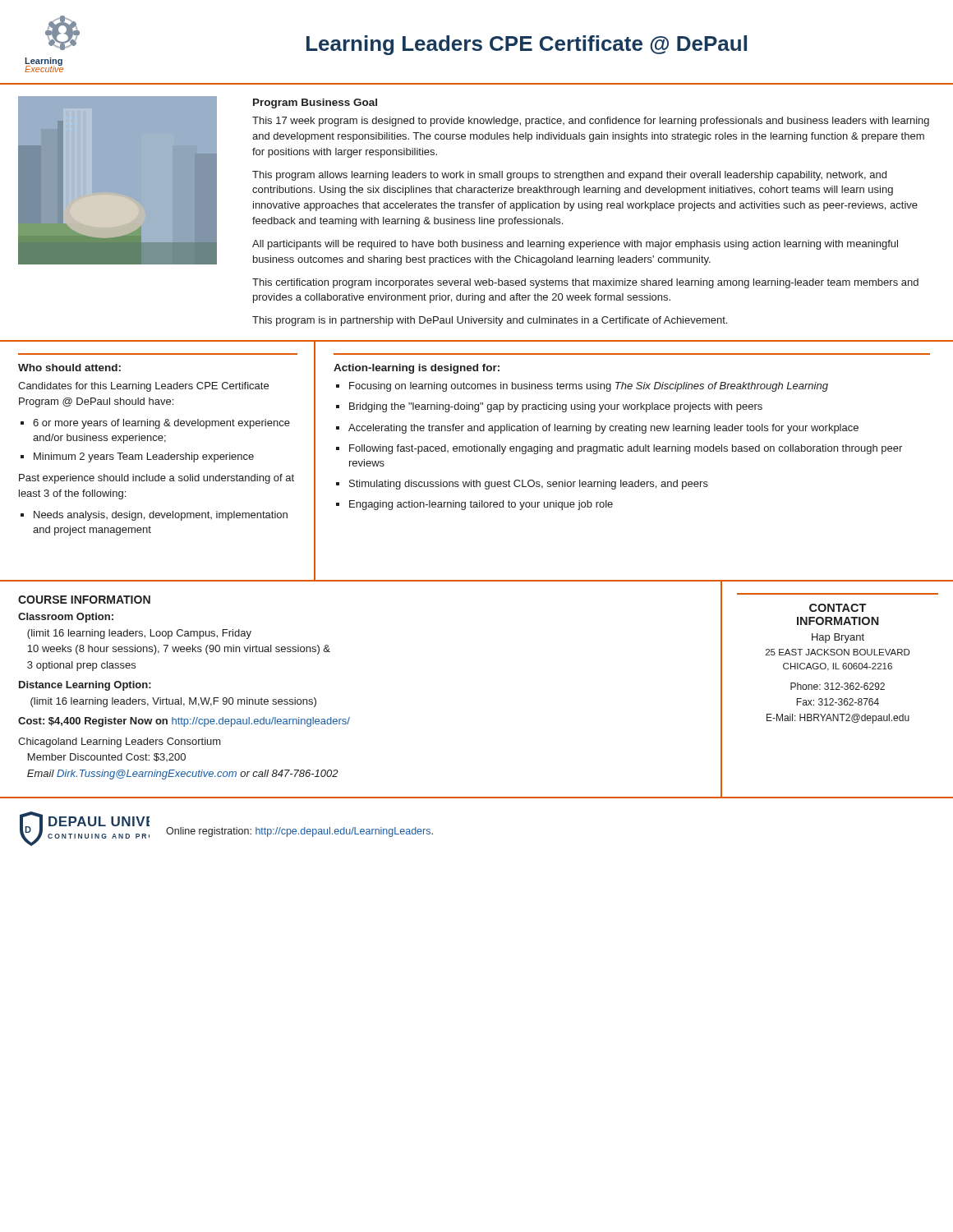Viewport: 953px width, 1232px height.
Task: Locate the text "Phone: 312-362-6292 Fax: 312-362-8764 E-Mail: HBRYANT2@depaul.edu"
Action: (838, 702)
